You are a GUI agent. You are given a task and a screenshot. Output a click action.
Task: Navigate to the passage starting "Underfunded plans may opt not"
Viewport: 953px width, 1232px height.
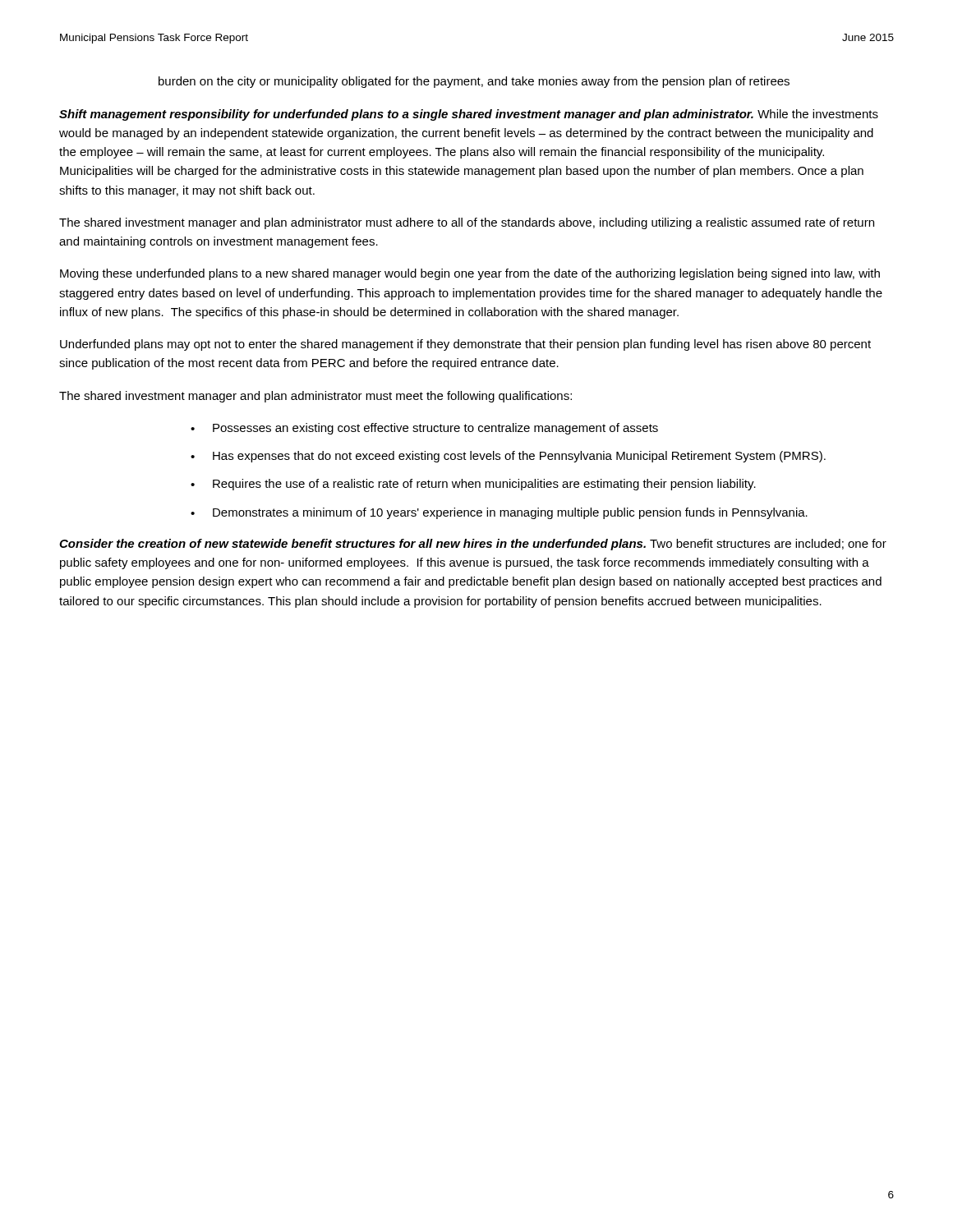click(x=465, y=353)
